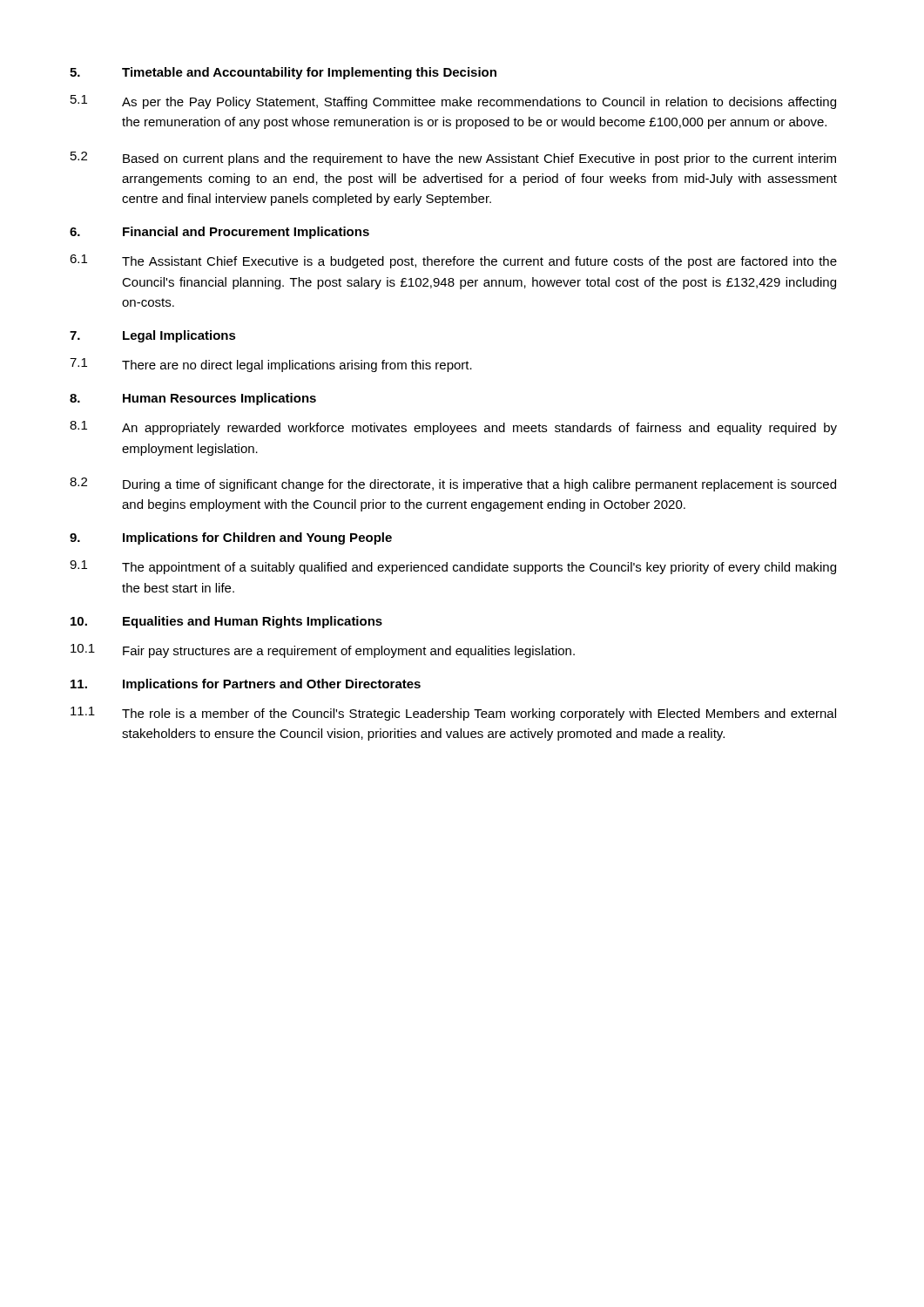Find the section header on this page that starts "9. Implications for"
Image resolution: width=924 pixels, height=1307 pixels.
coord(231,537)
